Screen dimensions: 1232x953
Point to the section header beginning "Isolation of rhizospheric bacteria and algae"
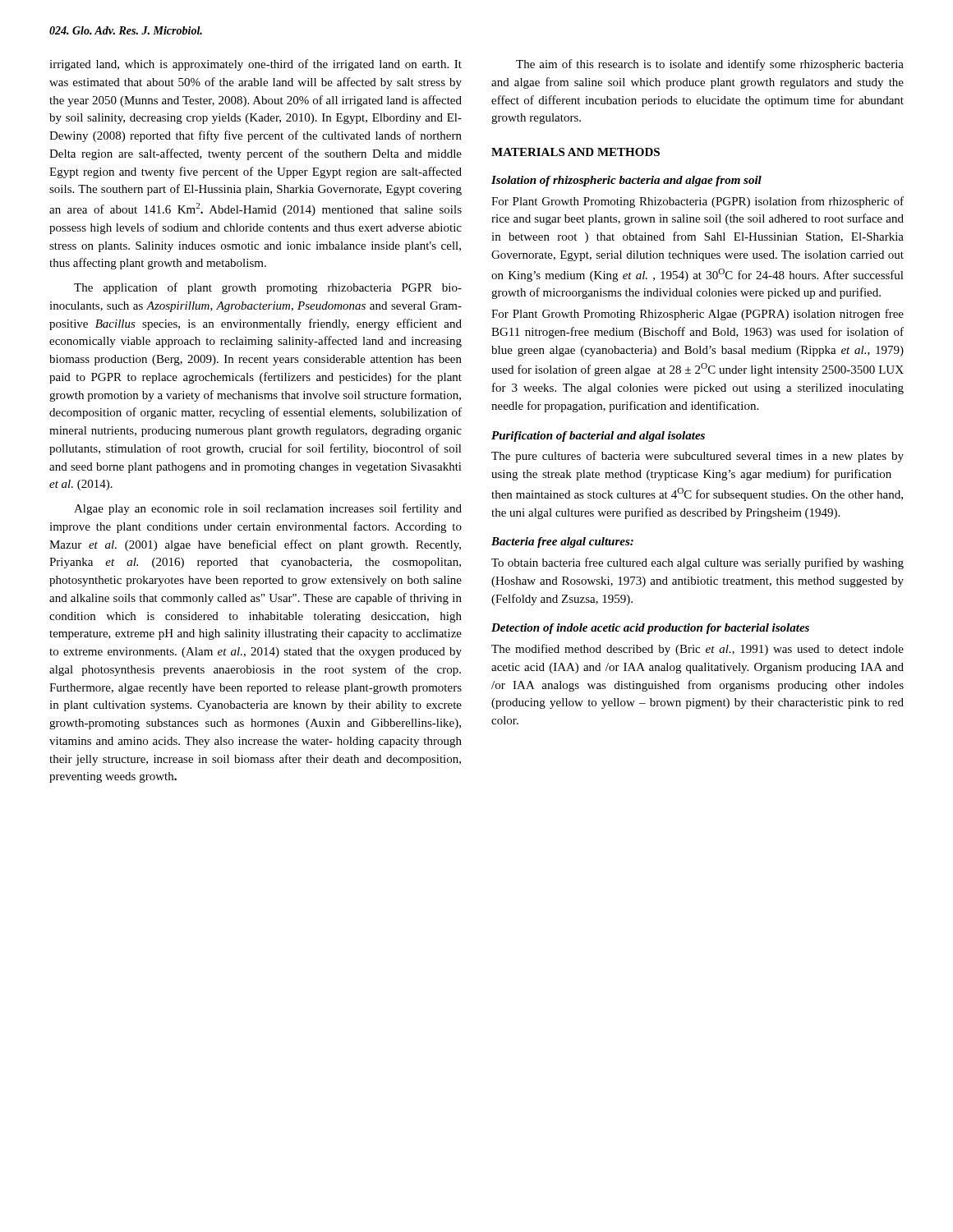click(626, 180)
